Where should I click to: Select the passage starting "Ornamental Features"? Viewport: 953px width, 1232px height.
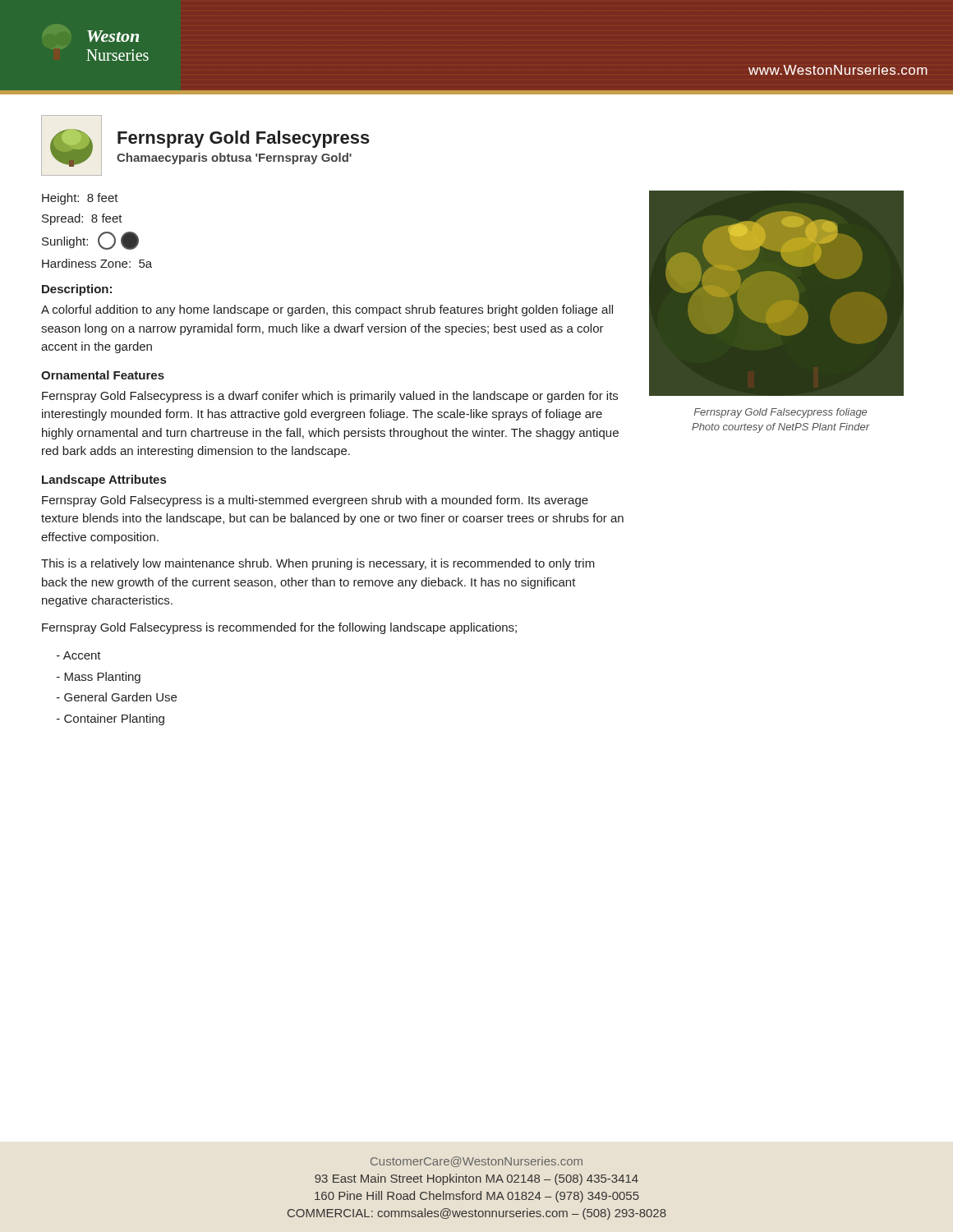(103, 375)
